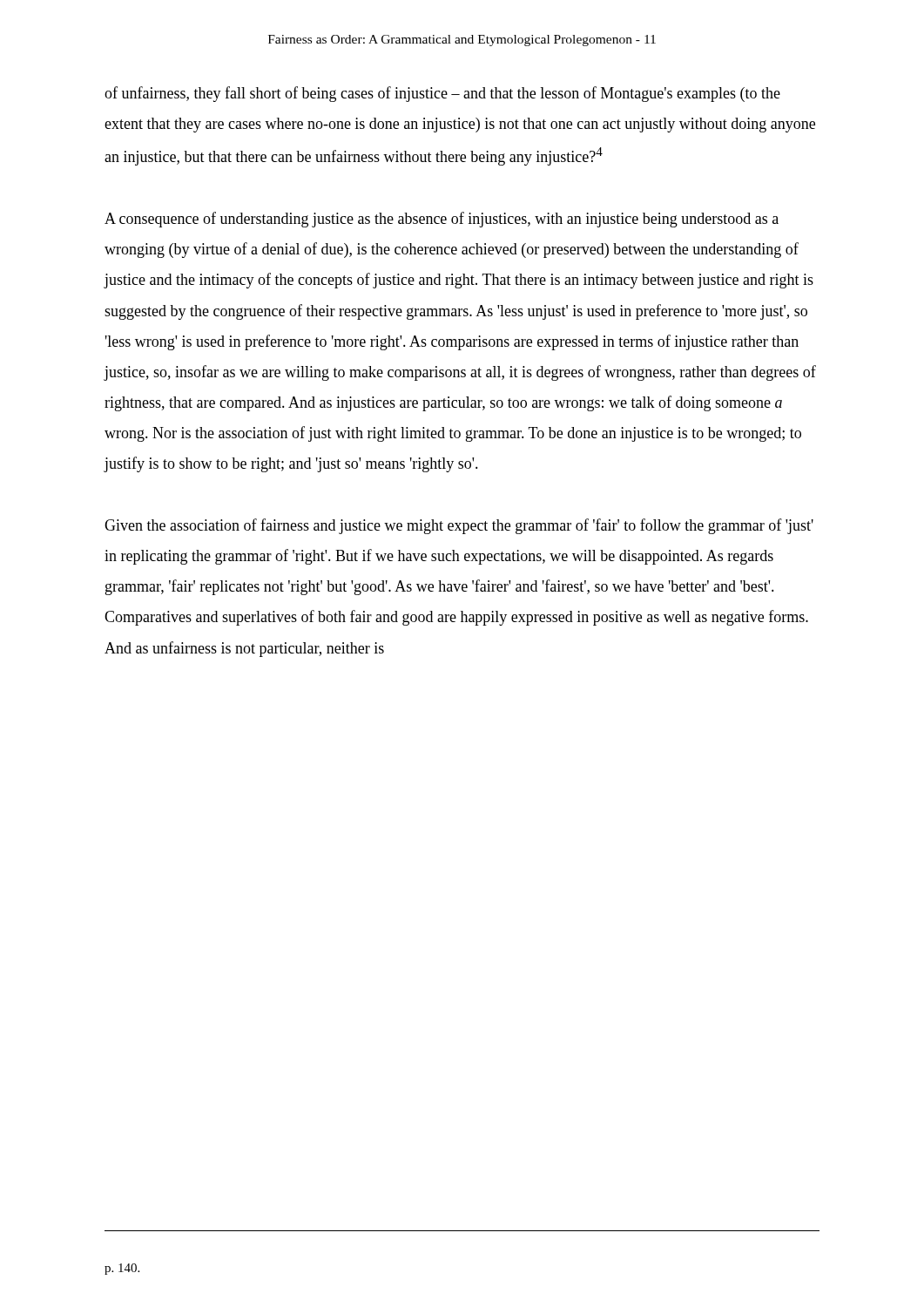Point to the block beginning "of unfairness, they fall"
This screenshot has height=1307, width=924.
tap(460, 125)
